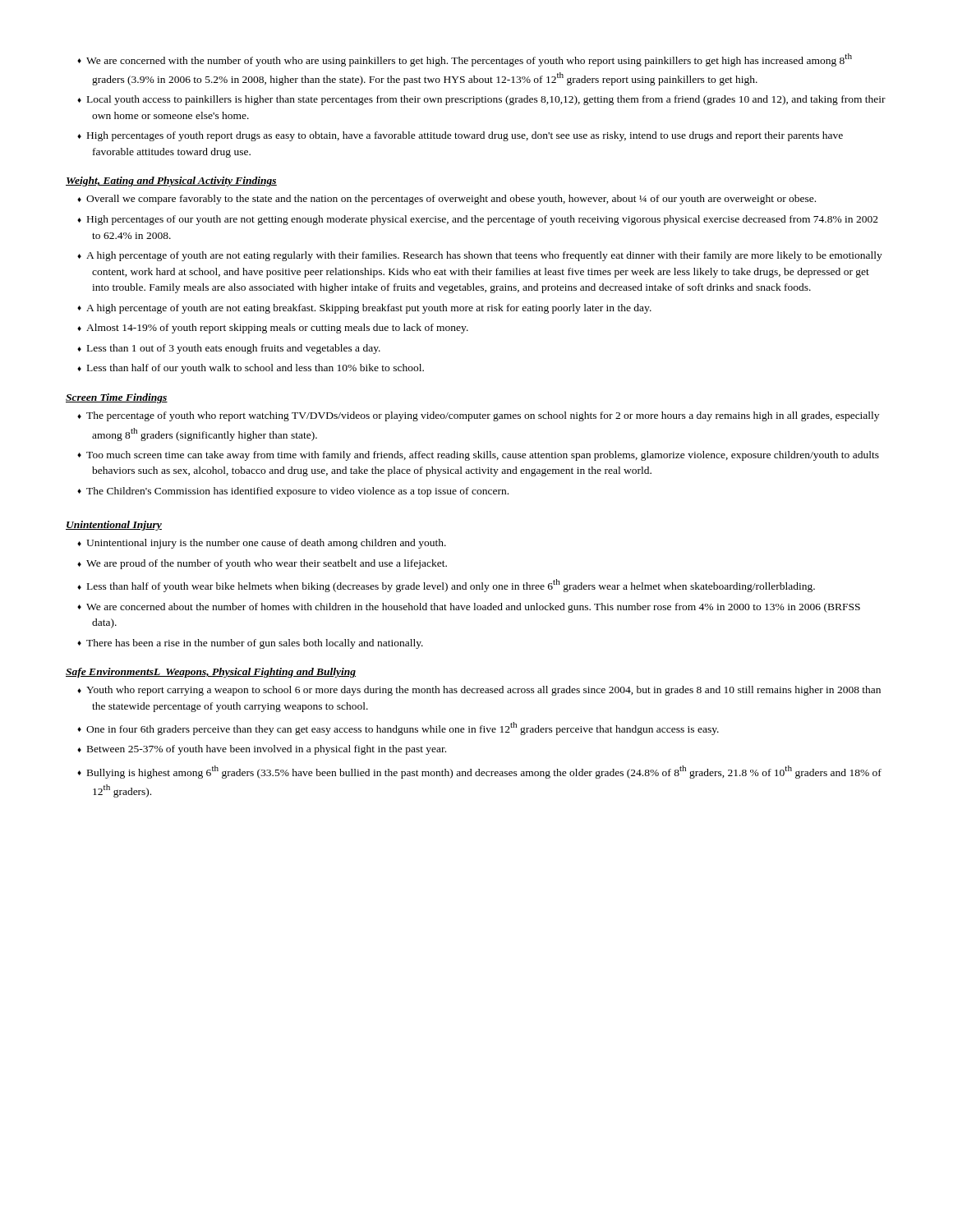Find the text starting "The percentage of youth"
Screen dimensions: 1232x953
click(484, 425)
